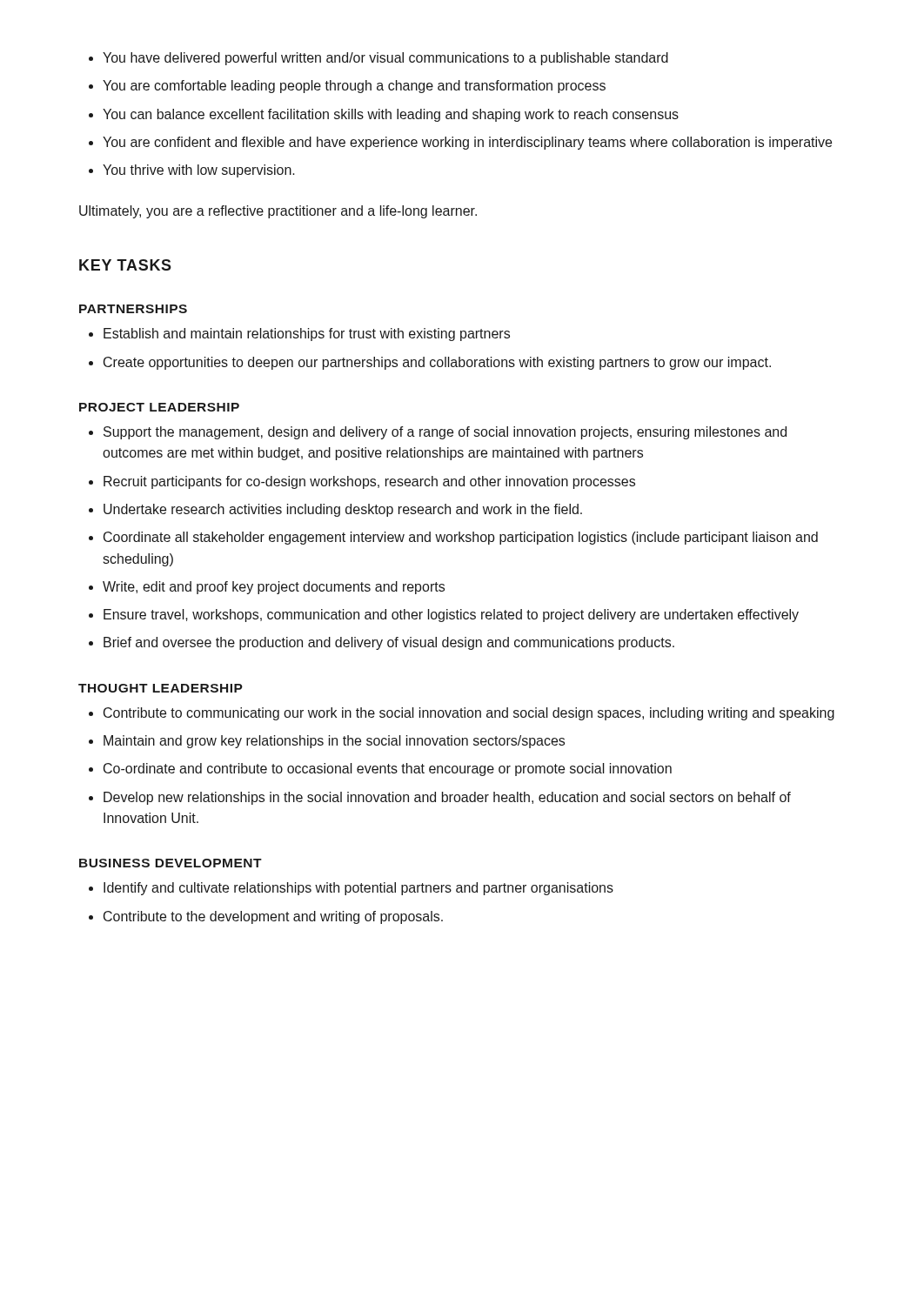The image size is (924, 1305).
Task: Navigate to the region starting "You have delivered"
Action: pyautogui.click(x=386, y=58)
